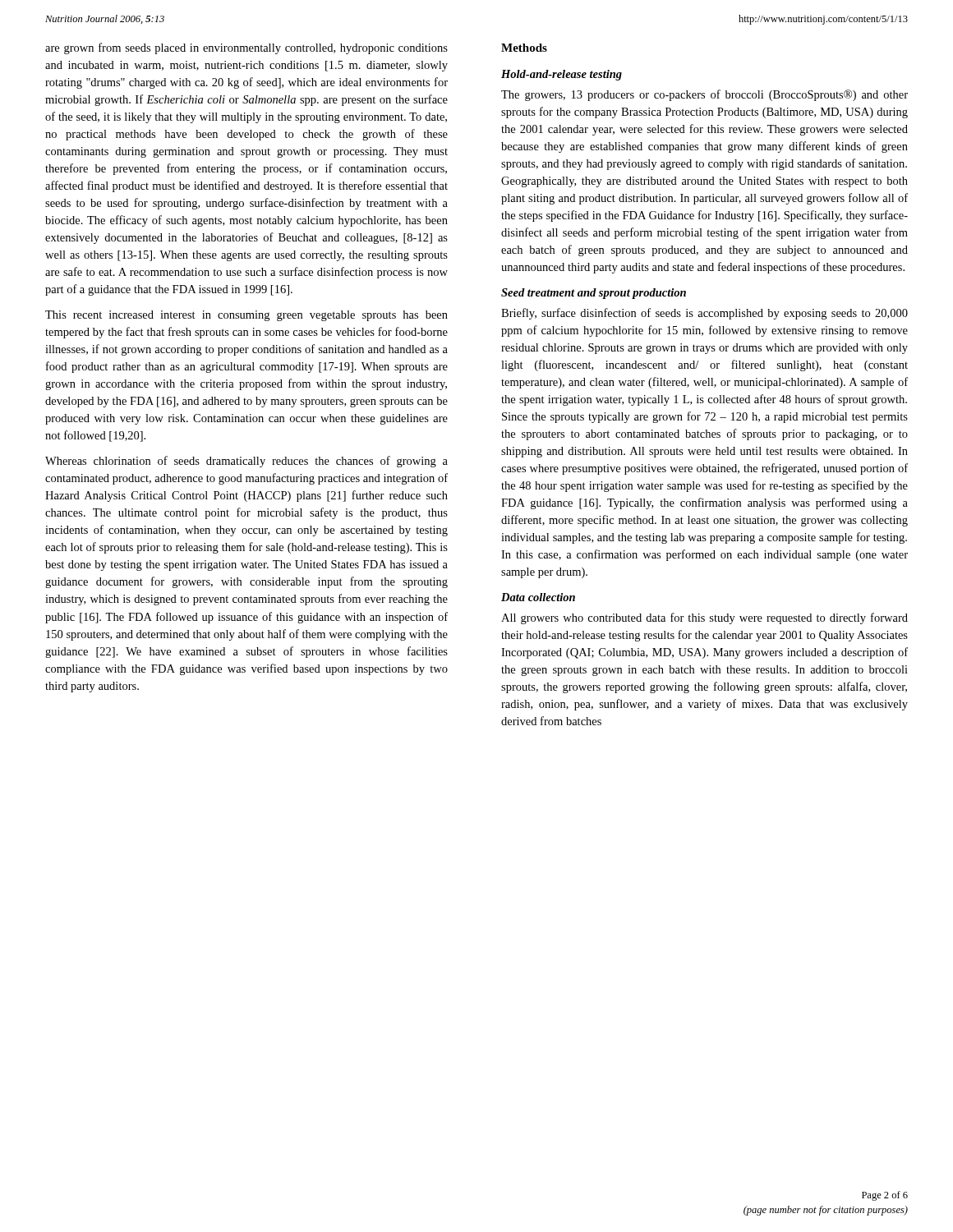Select the text block starting "Seed treatment and sprout production"
Image resolution: width=953 pixels, height=1232 pixels.
tap(594, 292)
